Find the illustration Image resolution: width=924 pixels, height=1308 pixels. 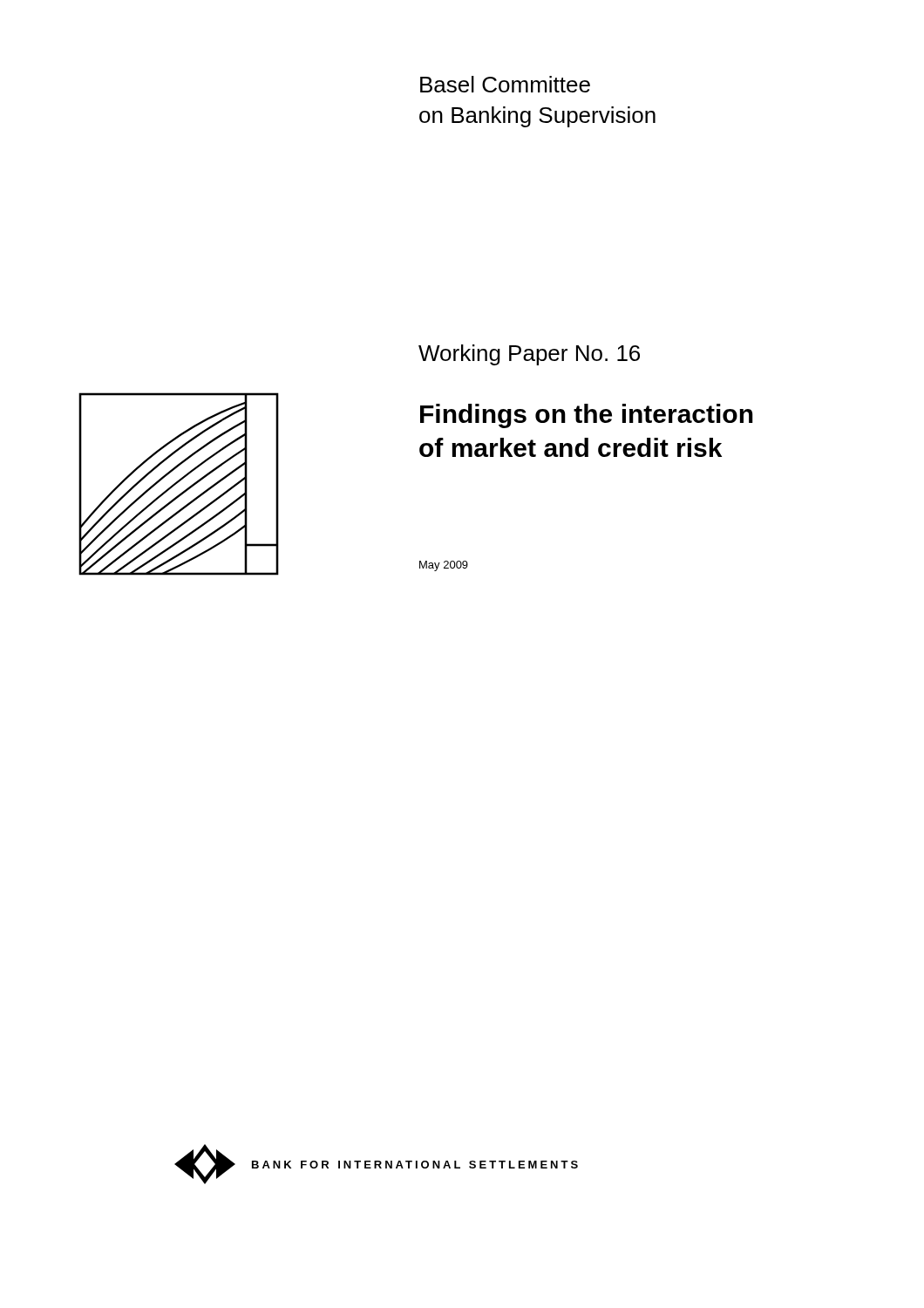tap(179, 484)
